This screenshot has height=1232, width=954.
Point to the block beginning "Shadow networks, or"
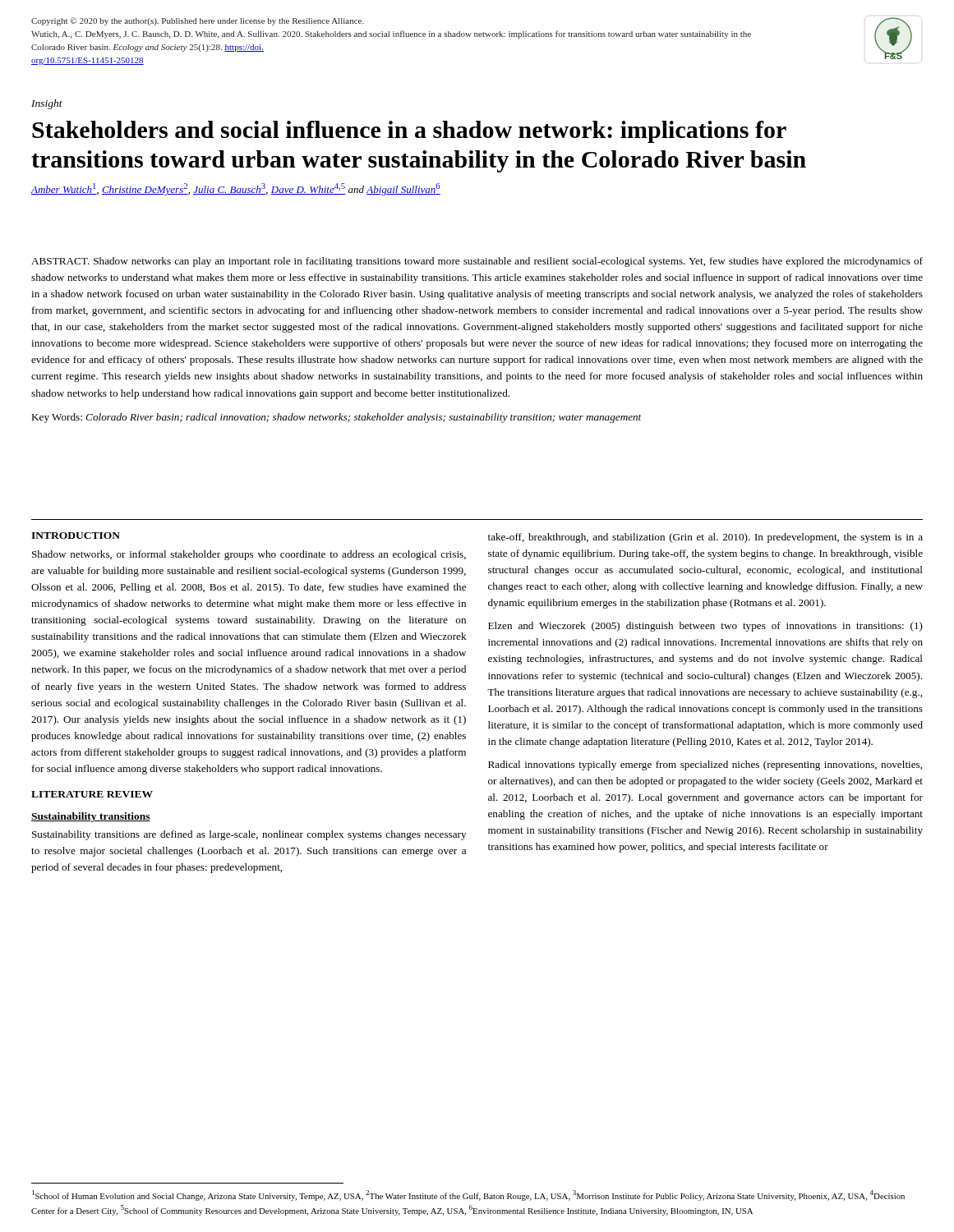point(249,661)
